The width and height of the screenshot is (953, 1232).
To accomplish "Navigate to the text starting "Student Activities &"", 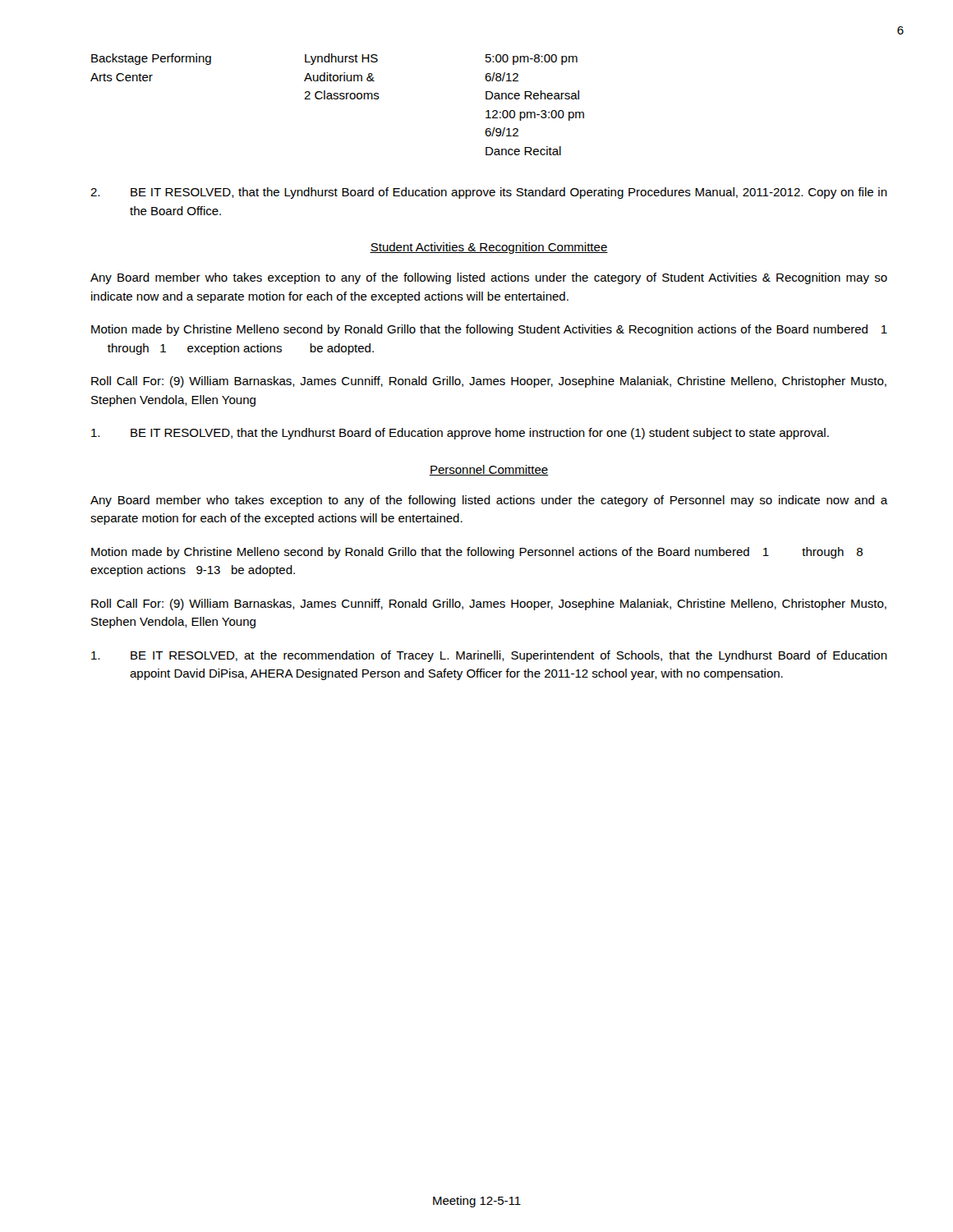I will 489,247.
